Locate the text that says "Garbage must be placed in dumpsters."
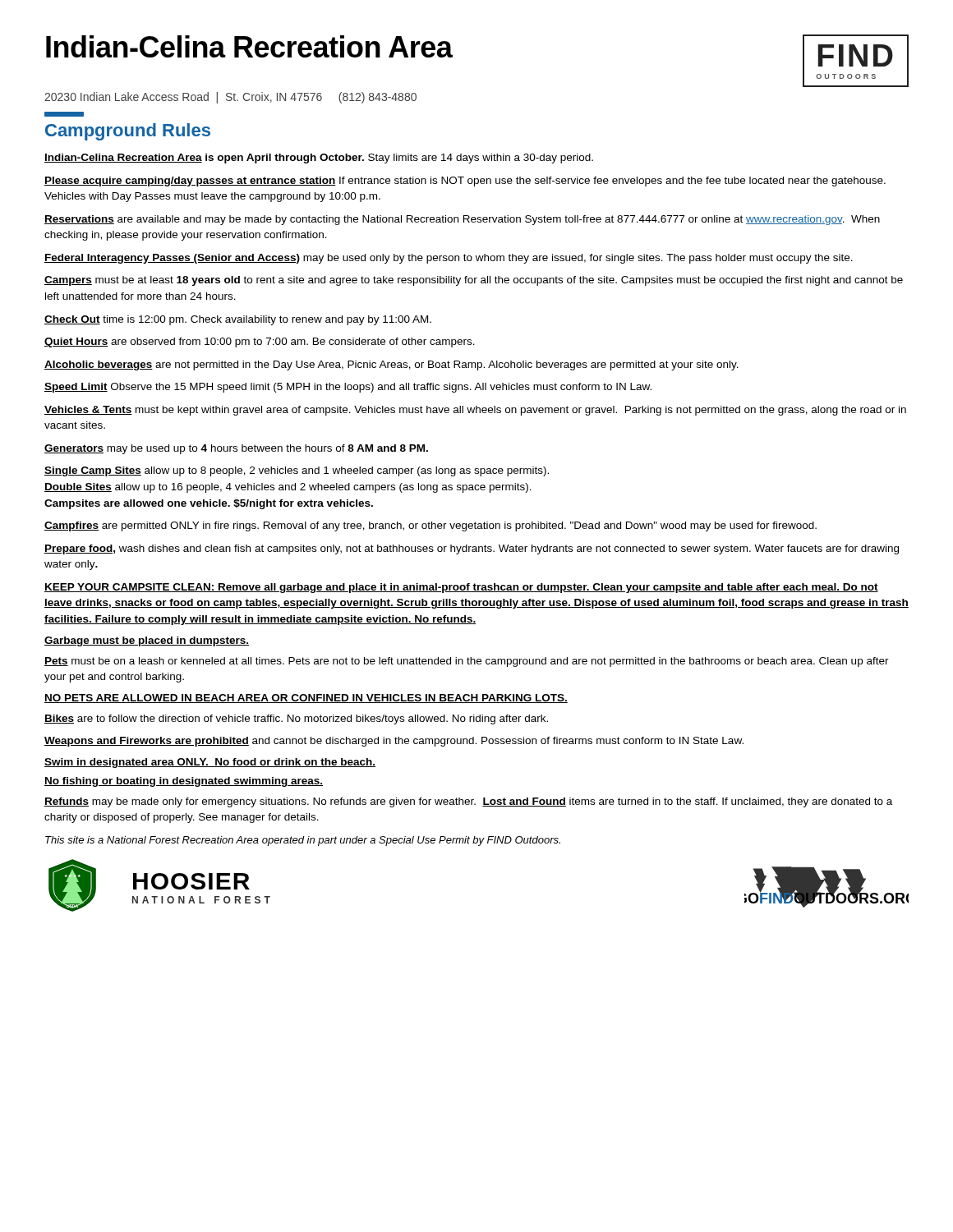Image resolution: width=953 pixels, height=1232 pixels. (147, 640)
